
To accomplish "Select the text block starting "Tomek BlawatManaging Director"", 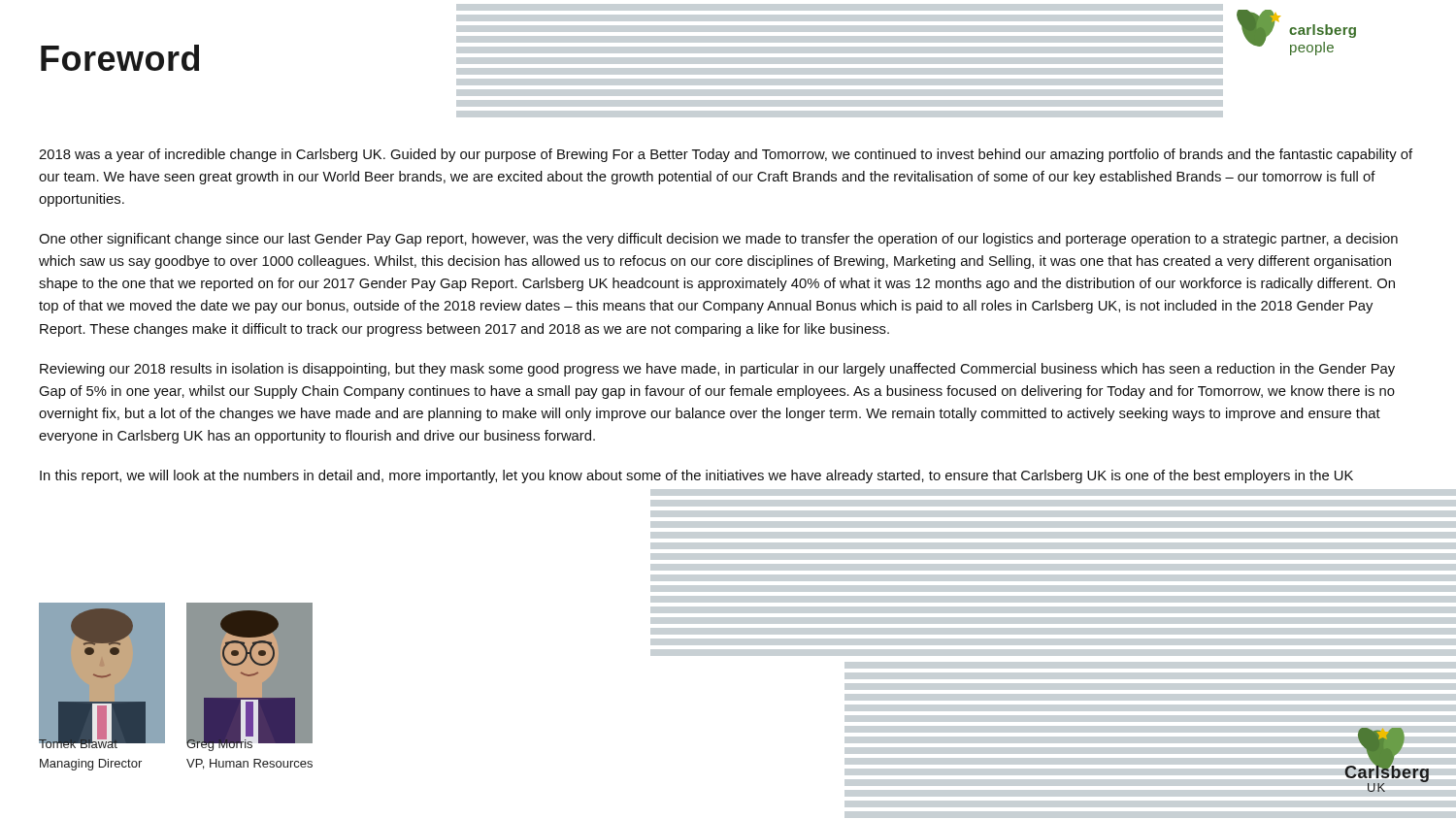I will (90, 753).
